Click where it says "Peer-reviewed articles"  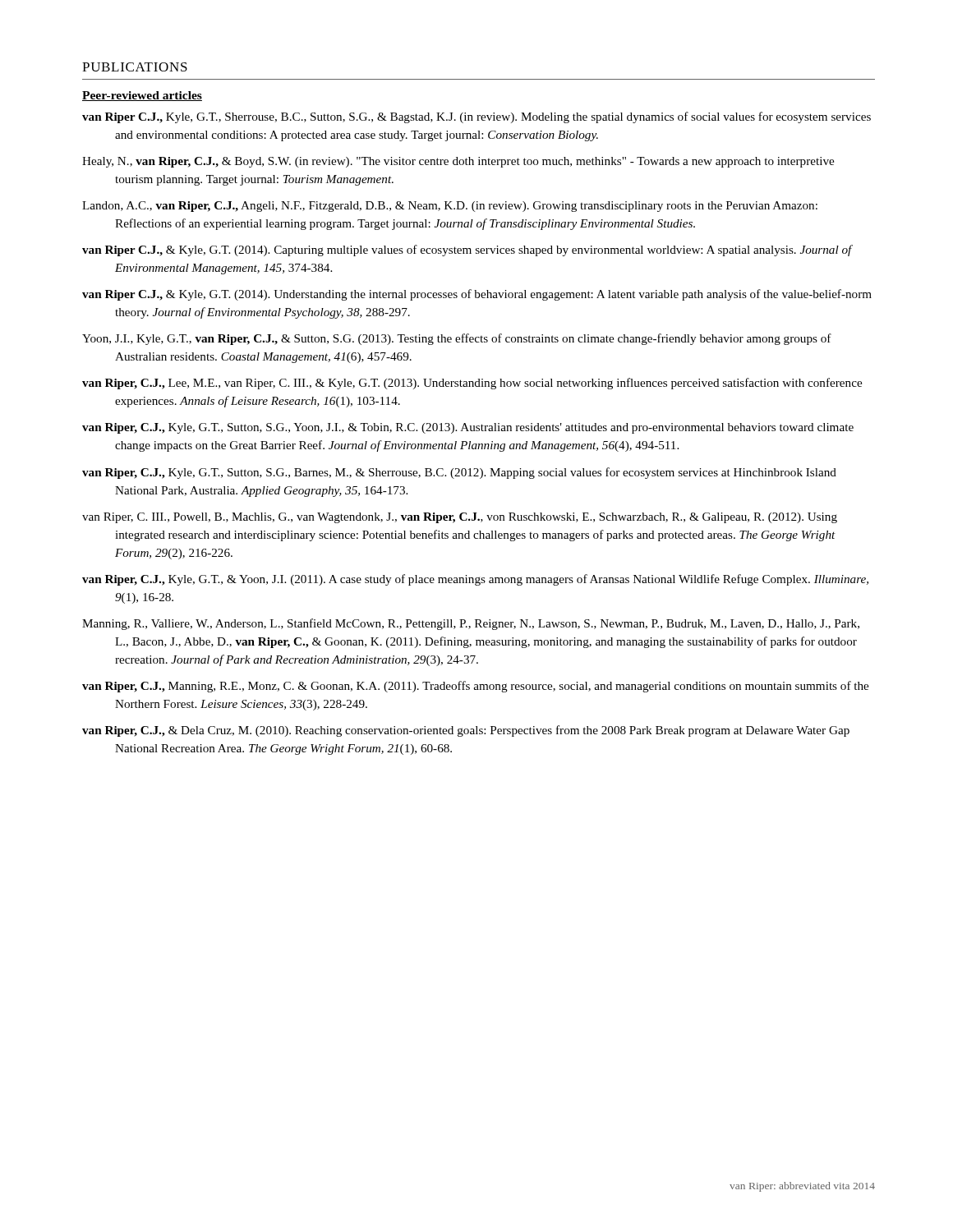[142, 95]
